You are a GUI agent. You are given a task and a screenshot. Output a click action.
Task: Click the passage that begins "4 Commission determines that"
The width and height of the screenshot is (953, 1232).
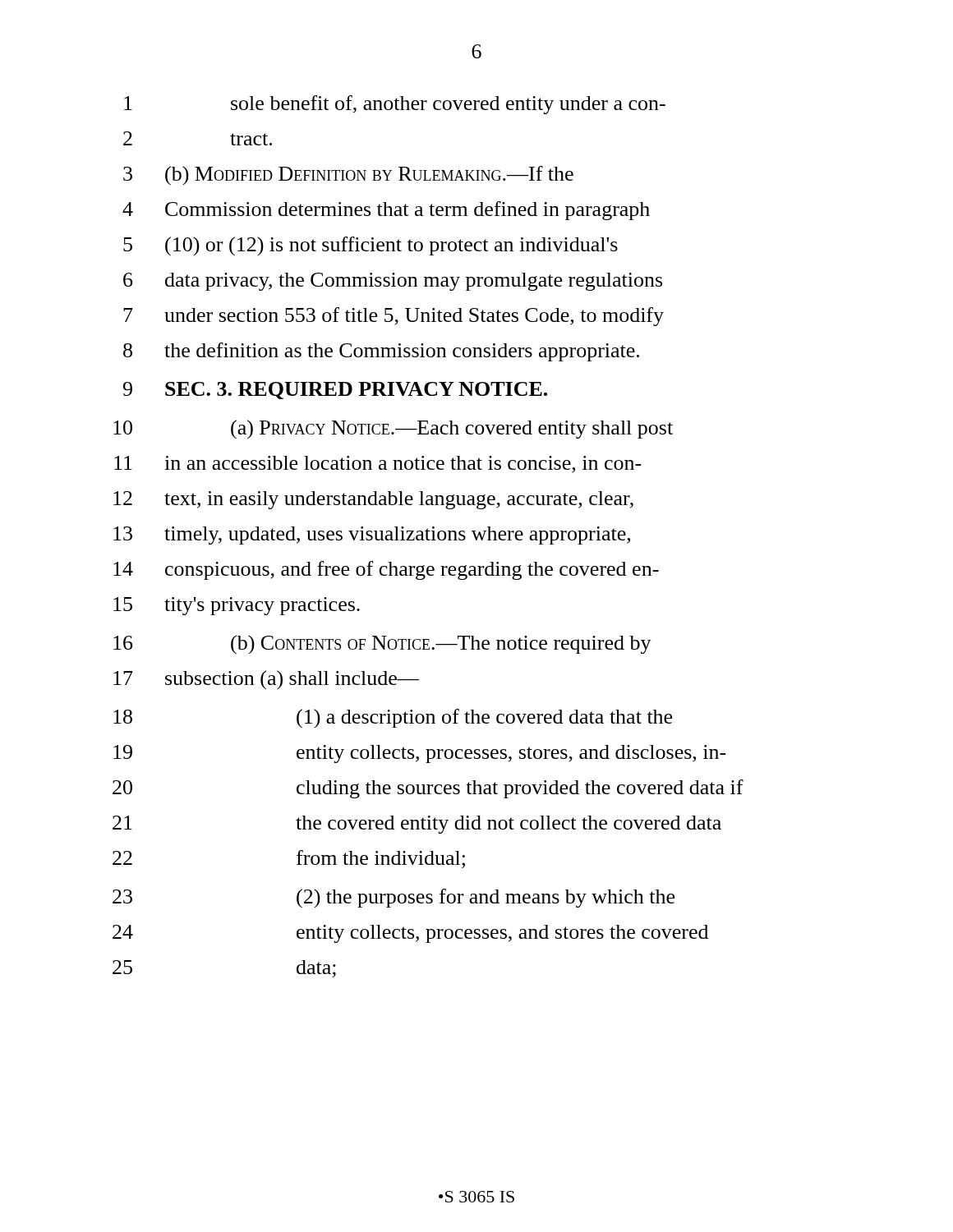click(505, 210)
